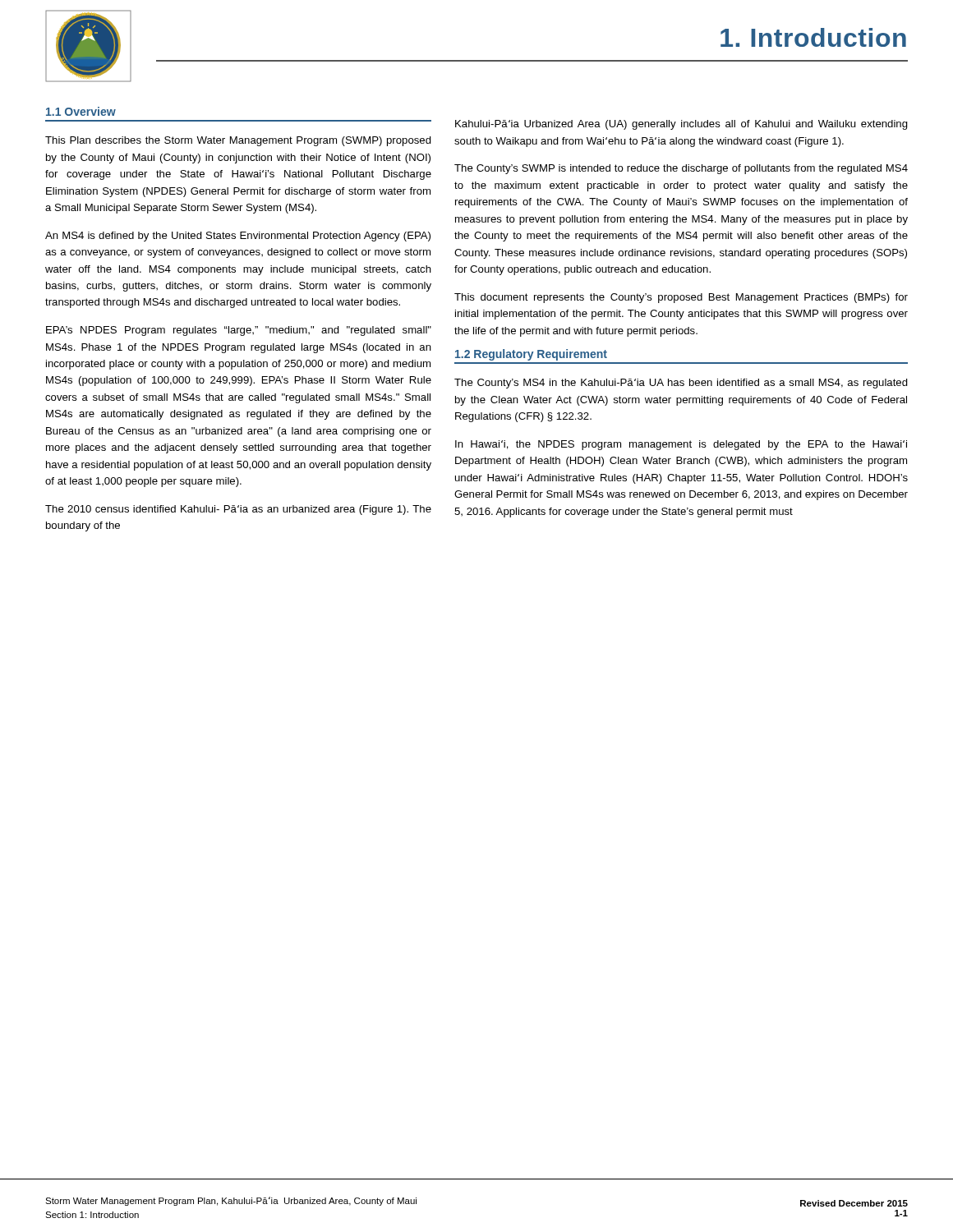Select the text block containing "The County’s MS4 in the Kahului-Pāʻia"
This screenshot has height=1232, width=953.
pyautogui.click(x=681, y=400)
